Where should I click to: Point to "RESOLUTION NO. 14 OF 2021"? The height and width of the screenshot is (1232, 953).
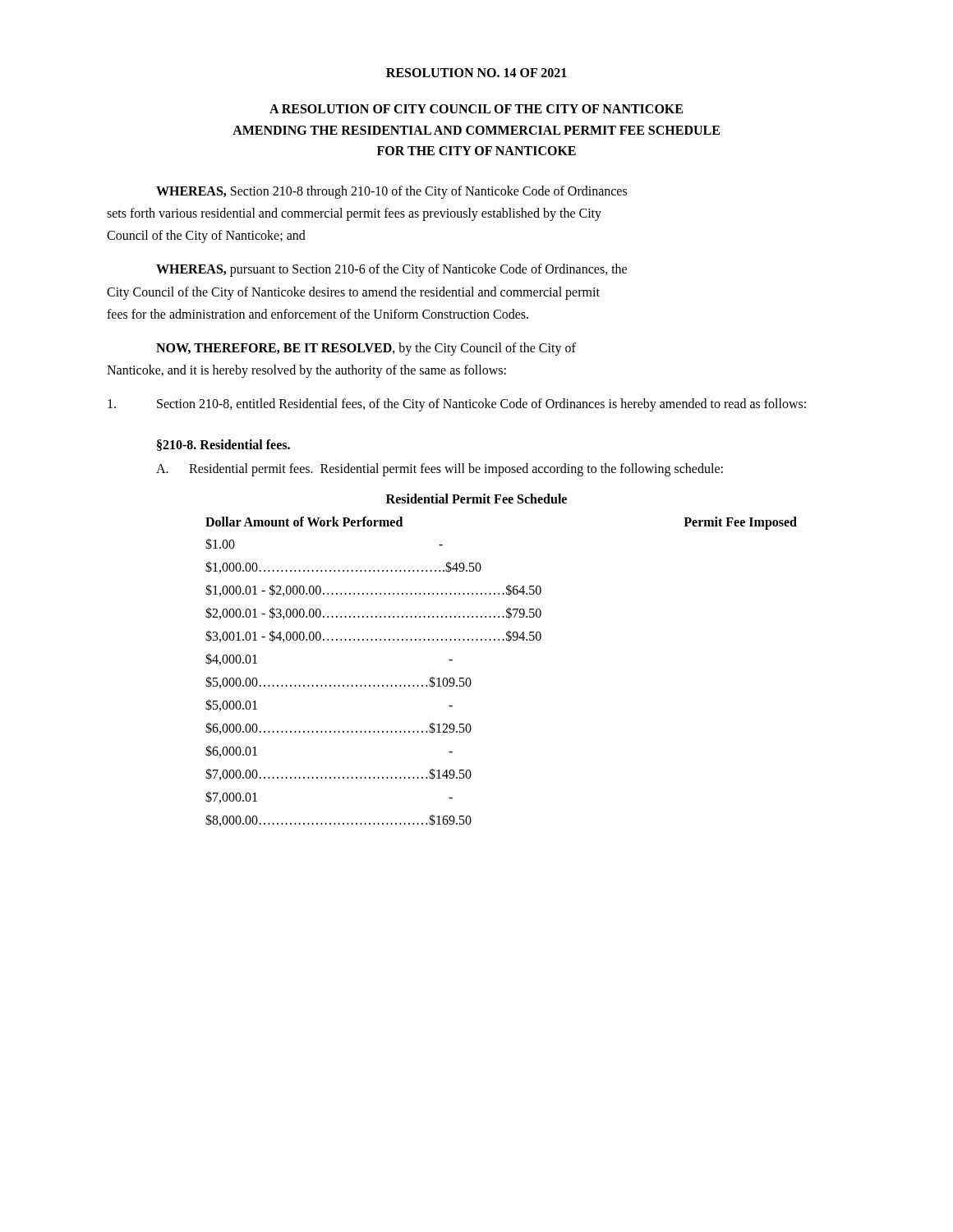tap(476, 73)
